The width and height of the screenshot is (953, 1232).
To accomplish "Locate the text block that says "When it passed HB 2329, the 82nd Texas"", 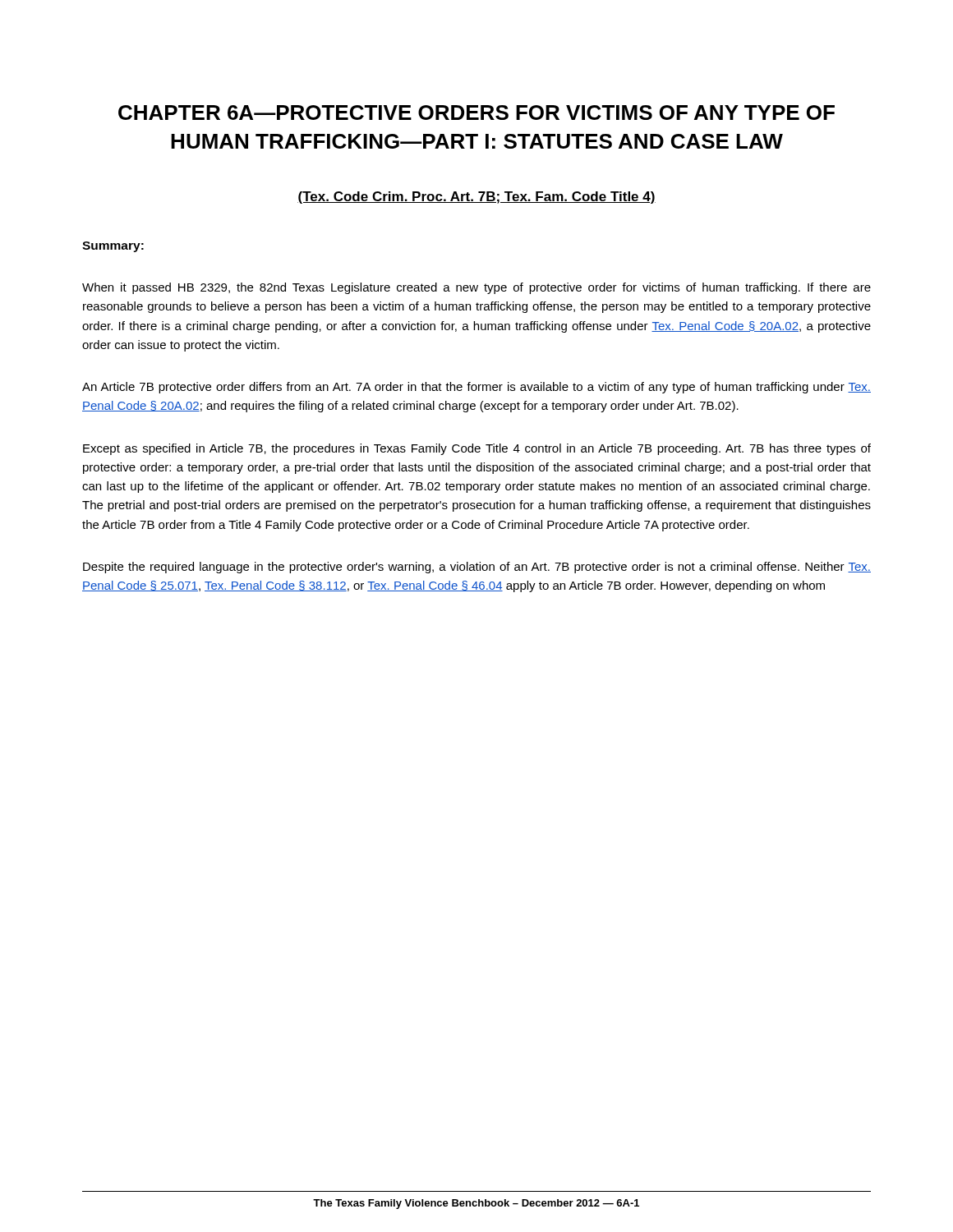I will coord(476,316).
